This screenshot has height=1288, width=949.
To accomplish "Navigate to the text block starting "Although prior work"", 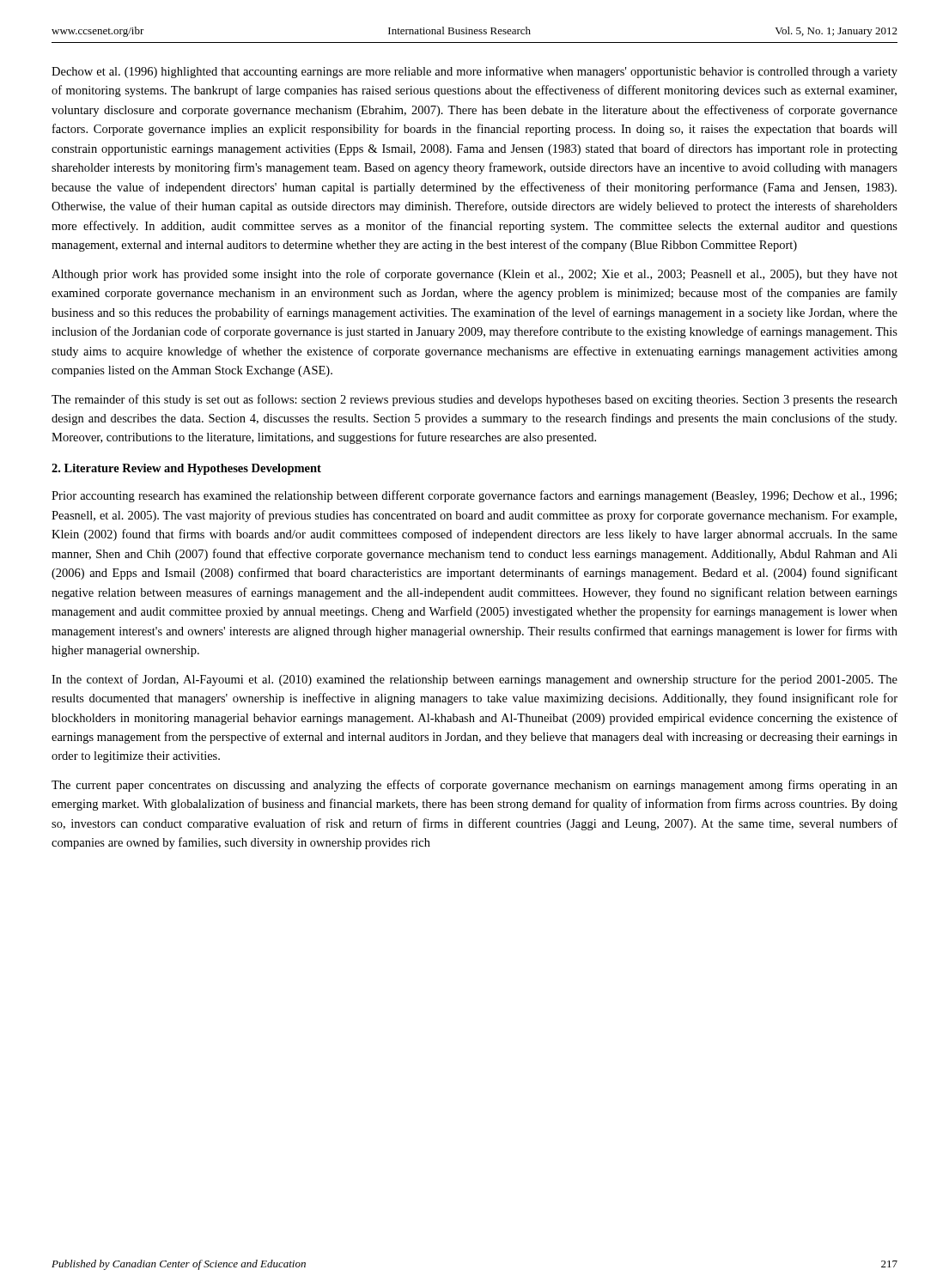I will pos(474,322).
